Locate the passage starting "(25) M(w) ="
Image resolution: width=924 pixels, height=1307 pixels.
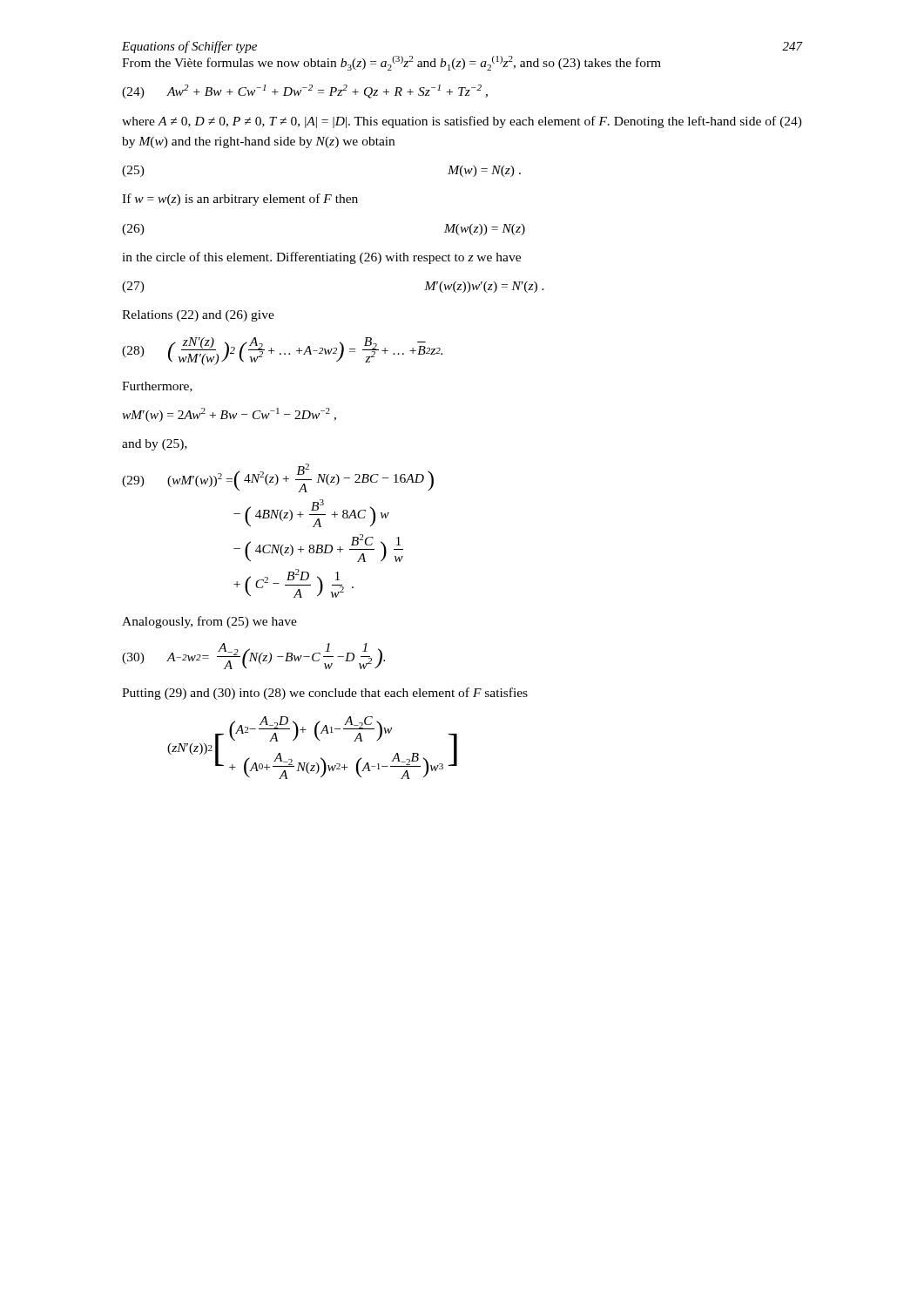462,170
